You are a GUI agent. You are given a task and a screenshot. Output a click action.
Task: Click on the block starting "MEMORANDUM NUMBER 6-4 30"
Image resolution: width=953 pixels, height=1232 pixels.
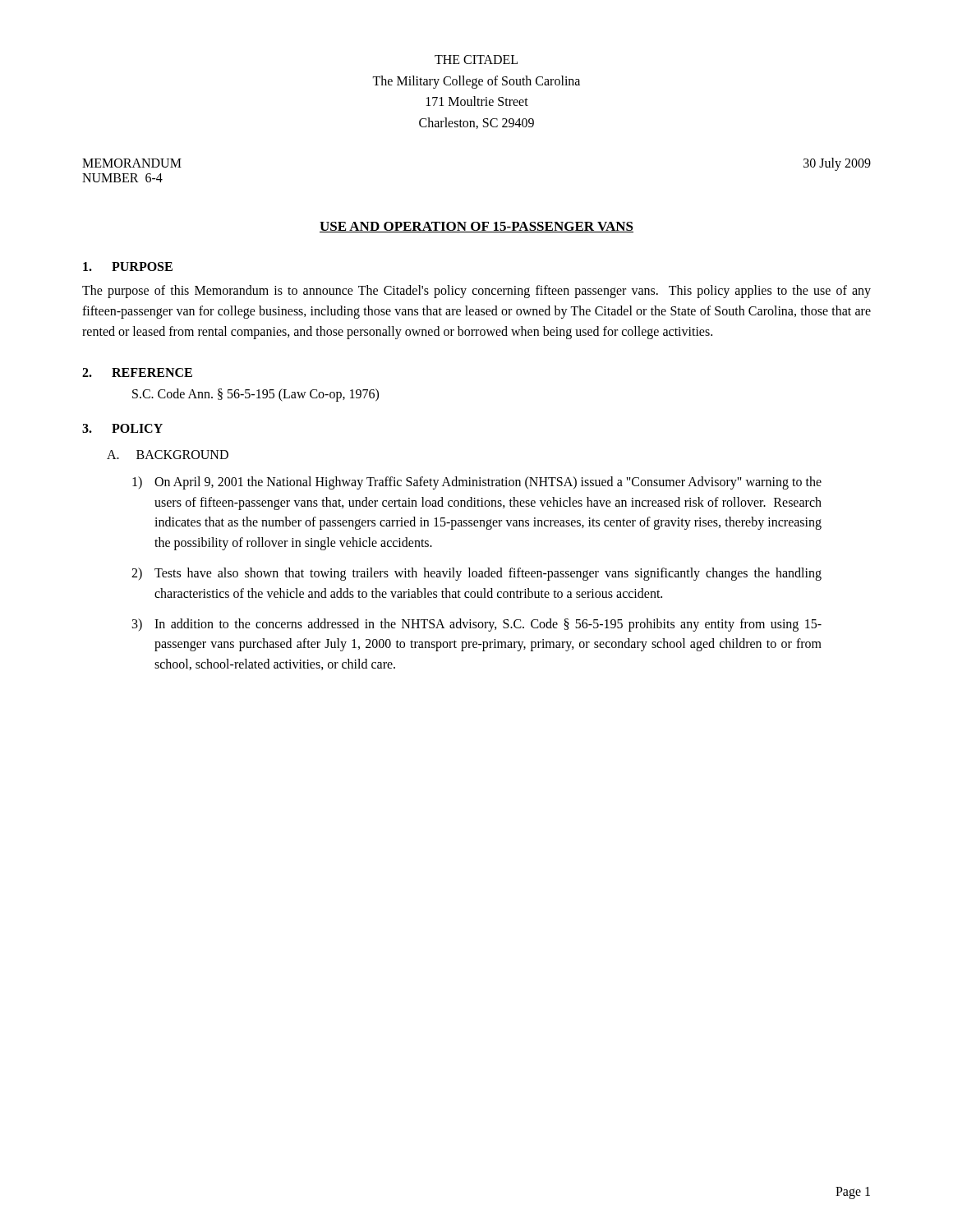tap(137, 164)
